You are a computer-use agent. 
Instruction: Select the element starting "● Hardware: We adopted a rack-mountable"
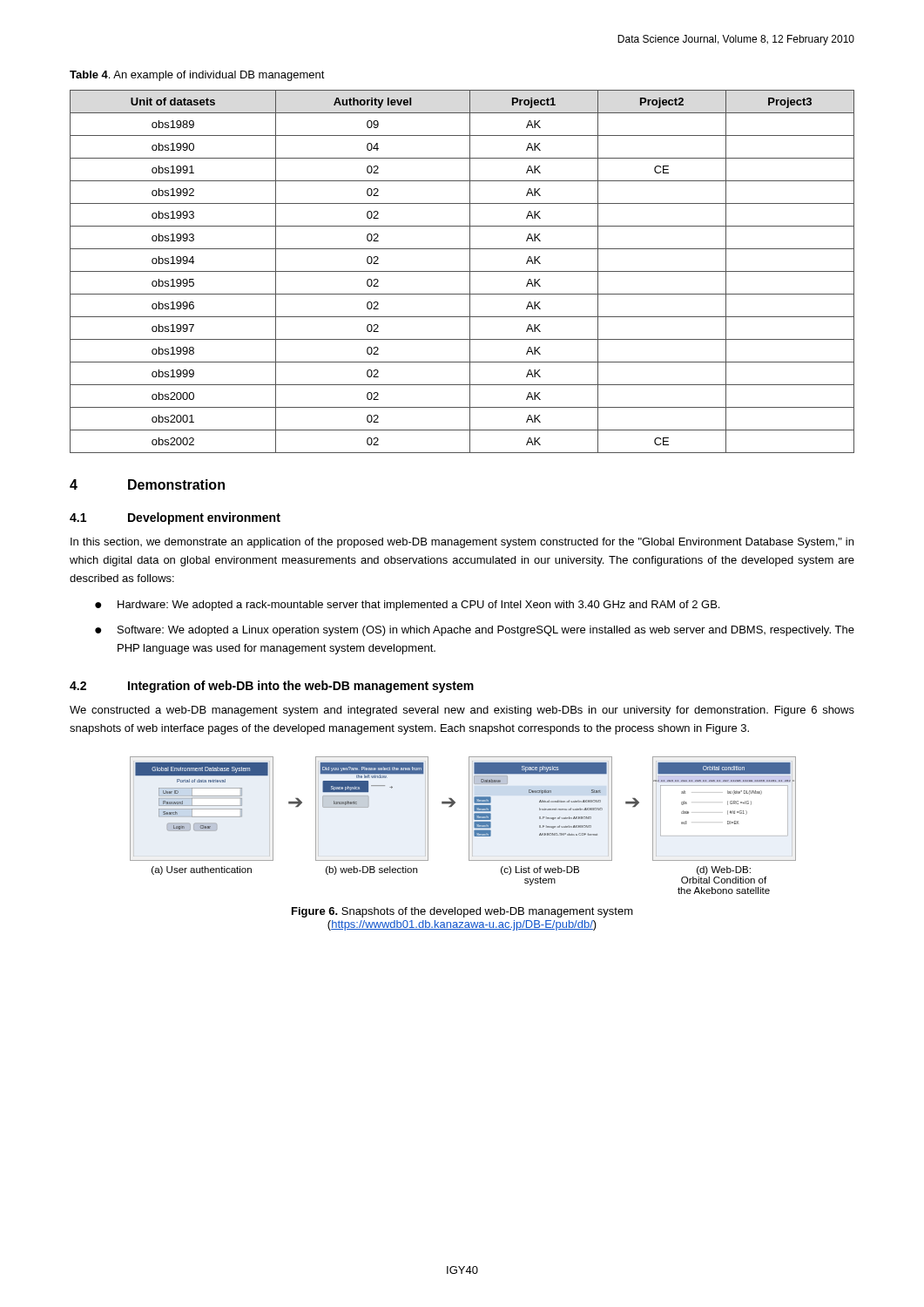(x=407, y=605)
